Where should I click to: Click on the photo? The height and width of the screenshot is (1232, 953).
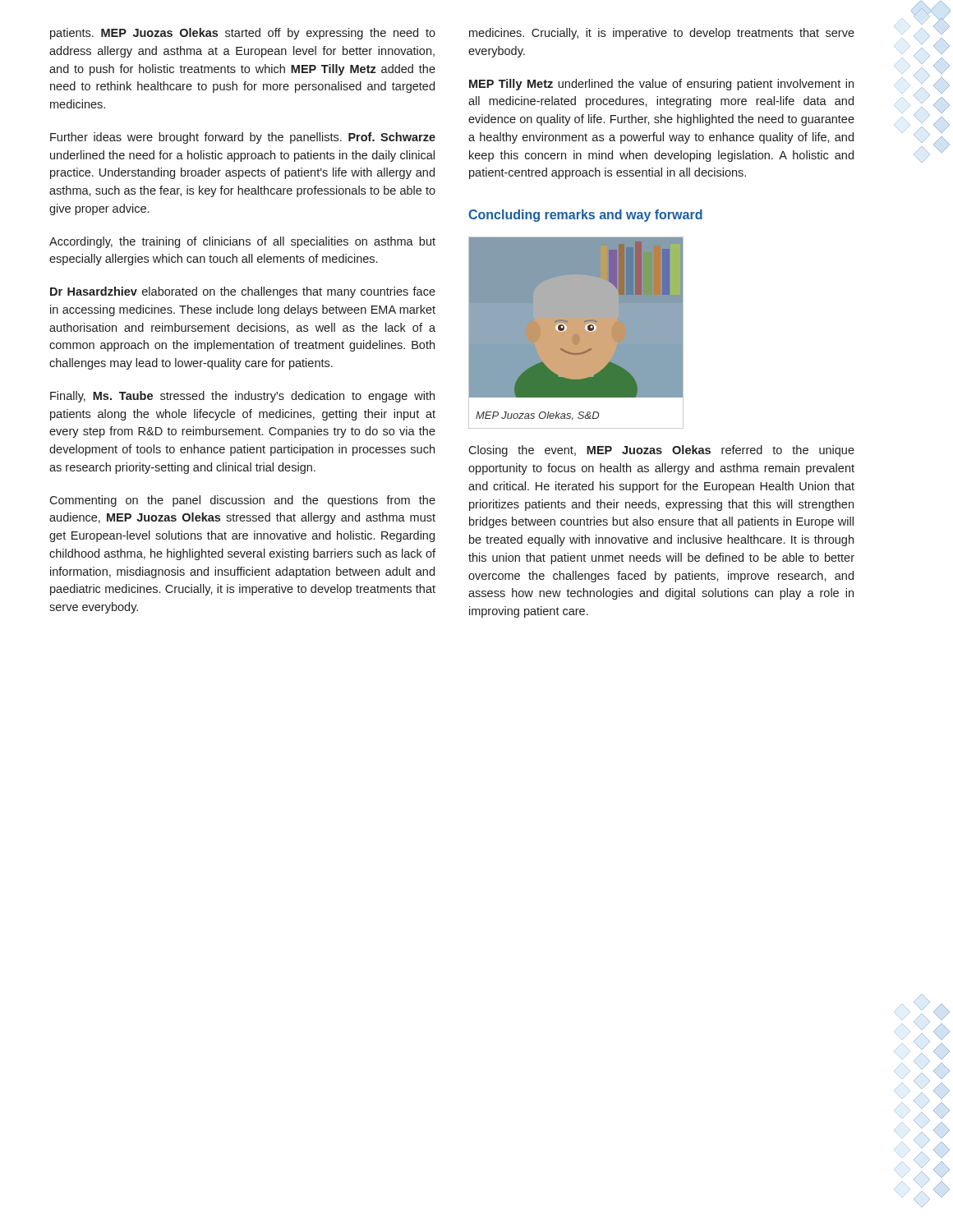coord(661,333)
